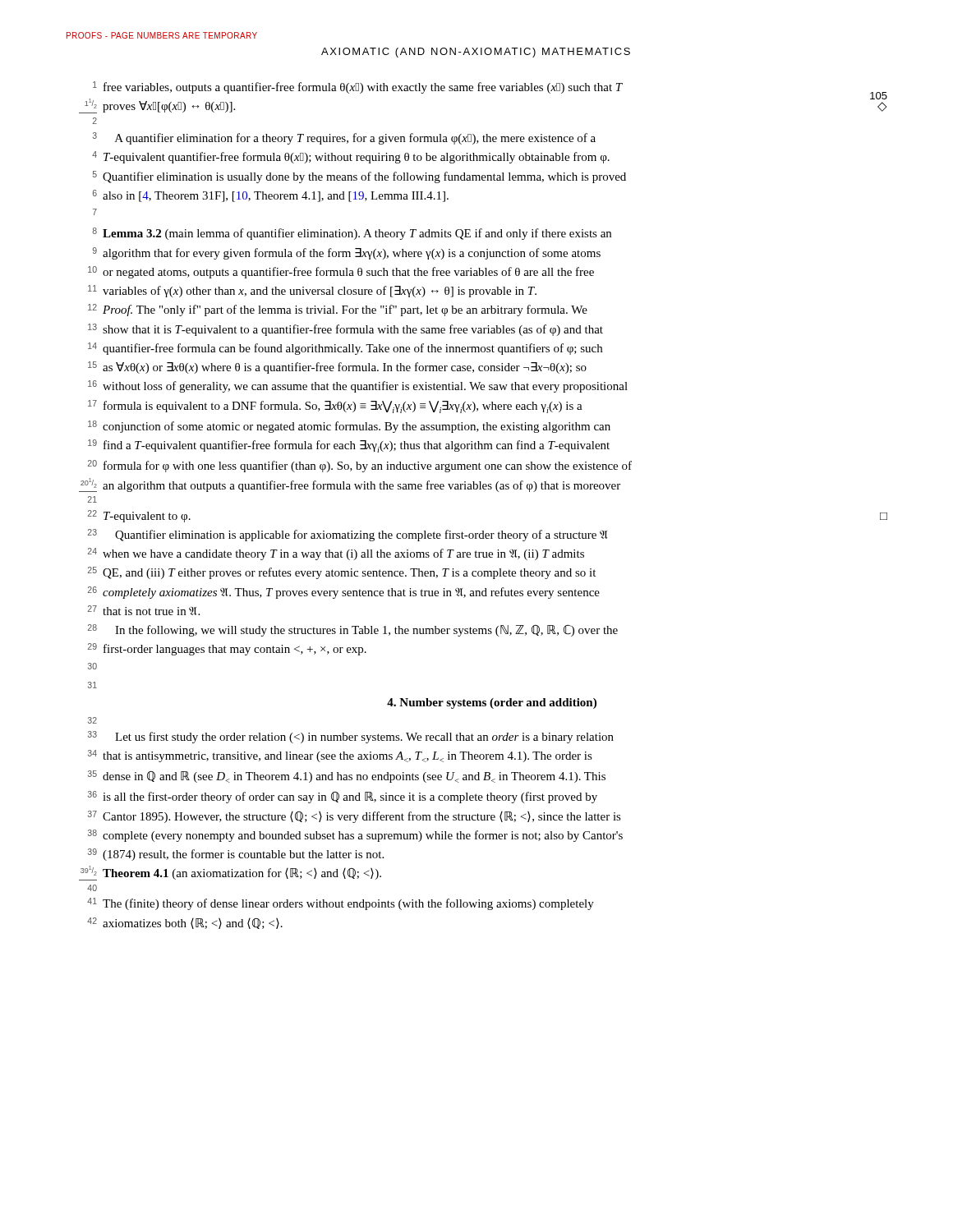Select the text block that says "3 A quantifier elimination for"
Viewport: 953px width, 1232px height.
[476, 139]
